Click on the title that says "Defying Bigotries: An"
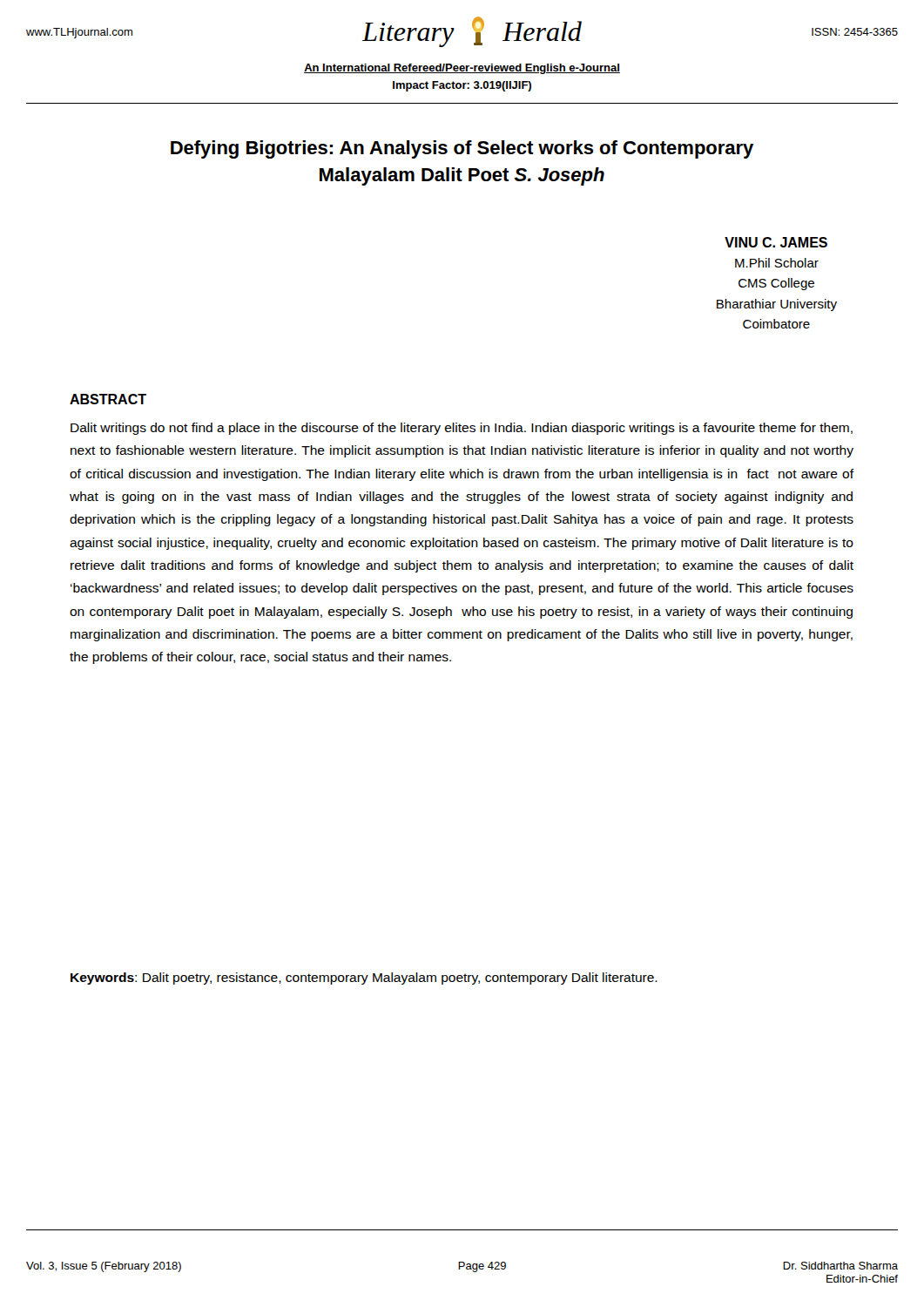Viewport: 924px width, 1307px height. [x=462, y=162]
